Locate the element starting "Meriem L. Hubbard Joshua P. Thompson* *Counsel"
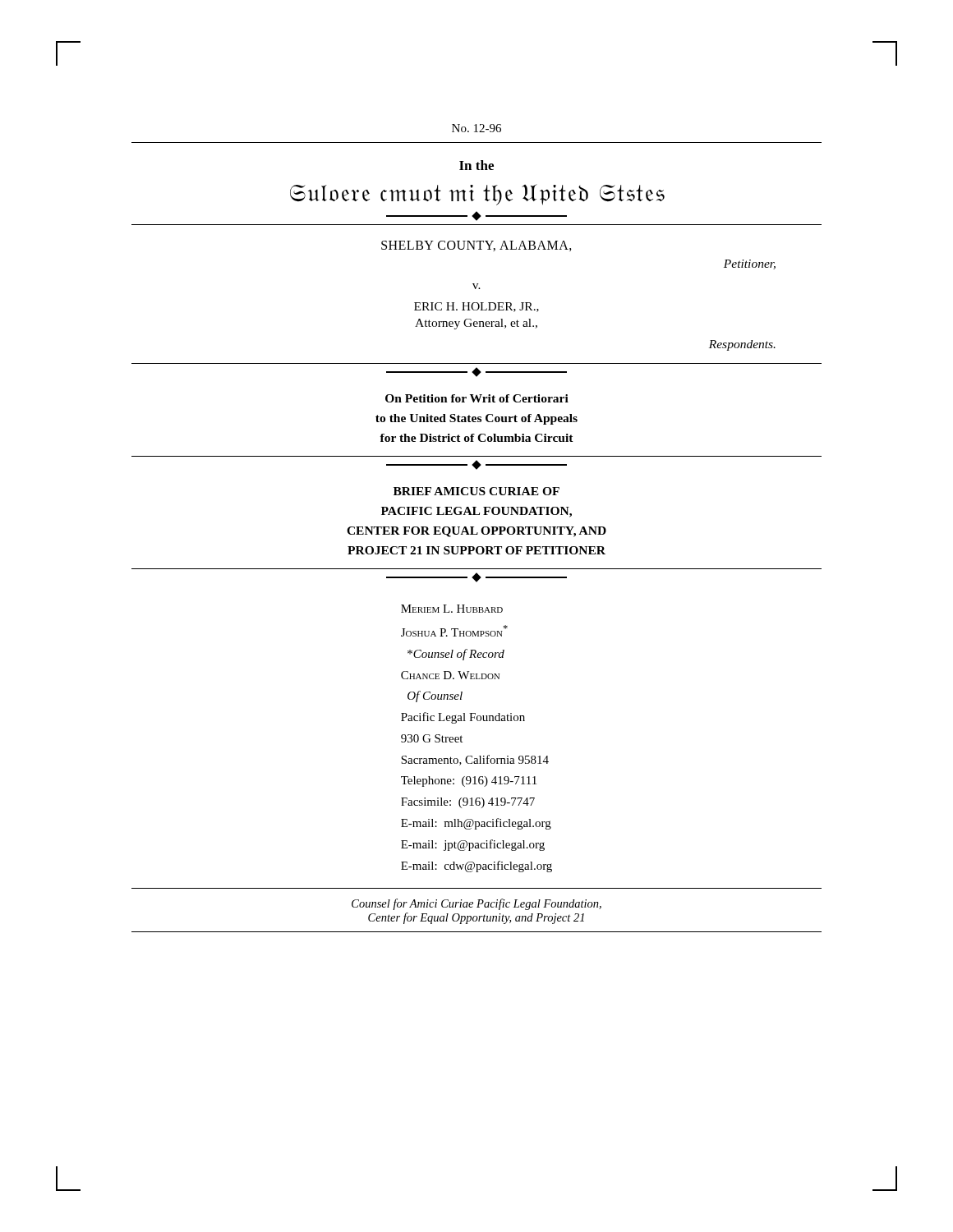Image resolution: width=953 pixels, height=1232 pixels. 452,609
